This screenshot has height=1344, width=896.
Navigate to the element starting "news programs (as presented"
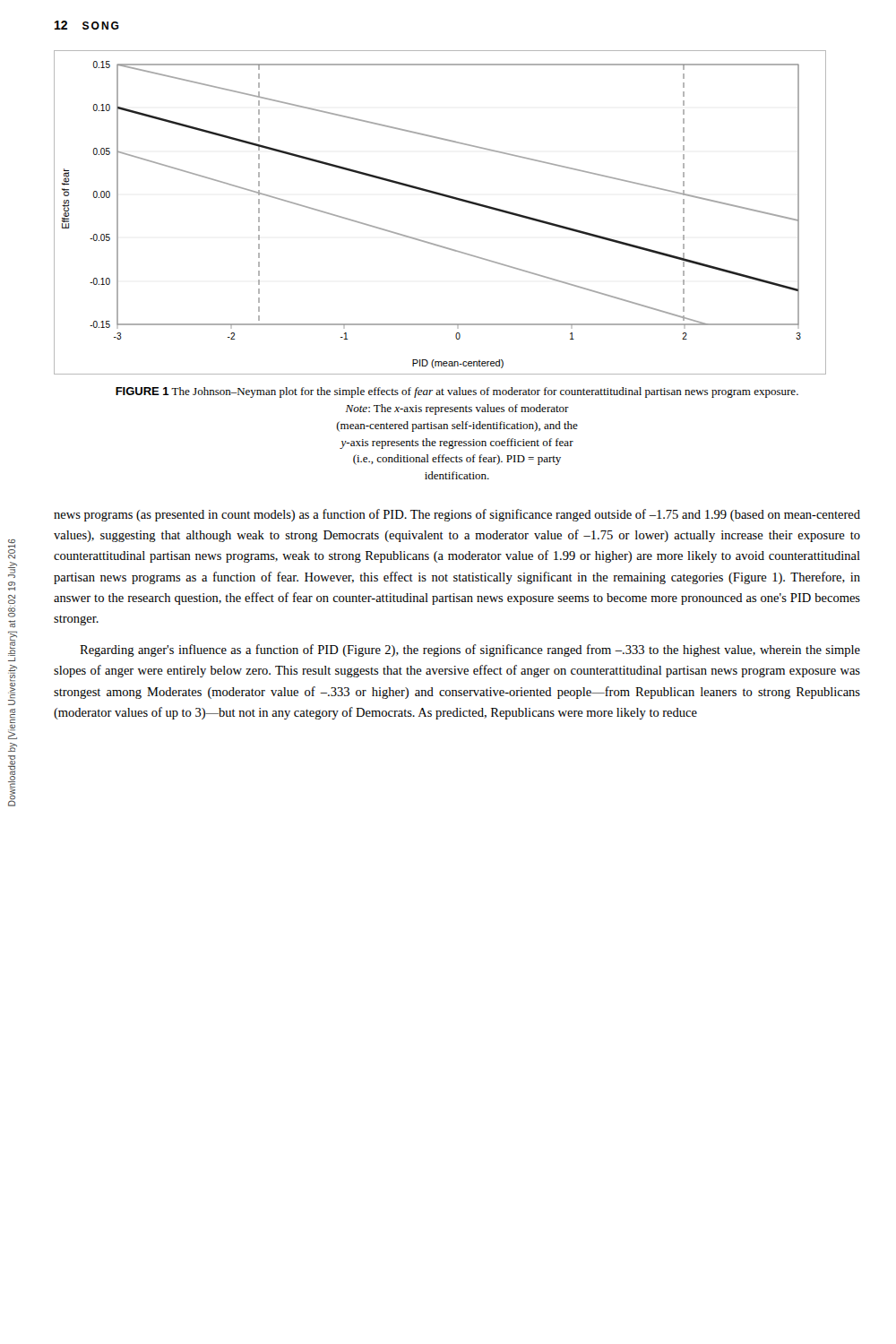click(x=457, y=567)
